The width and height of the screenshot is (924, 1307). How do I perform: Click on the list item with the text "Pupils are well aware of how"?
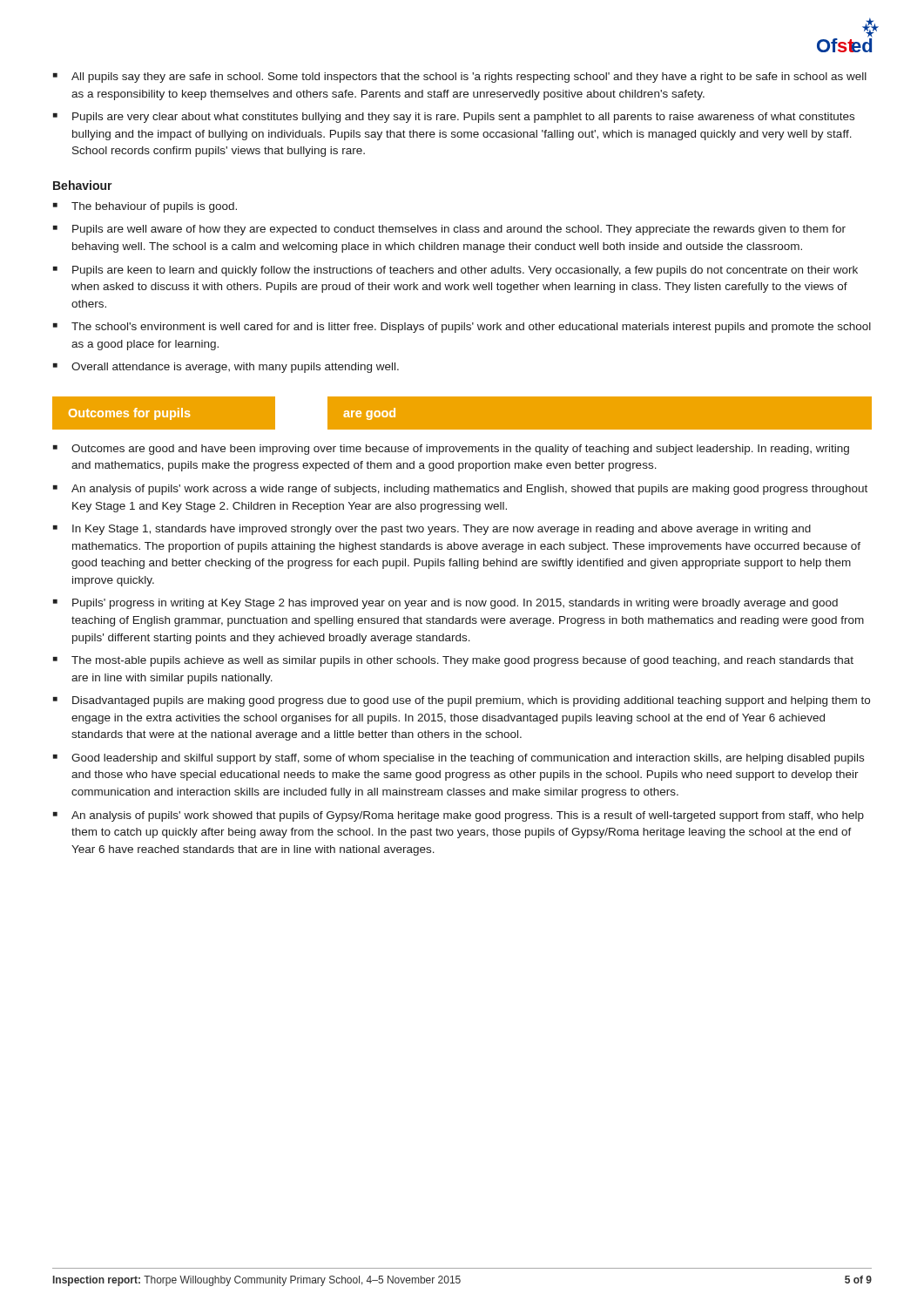point(459,238)
